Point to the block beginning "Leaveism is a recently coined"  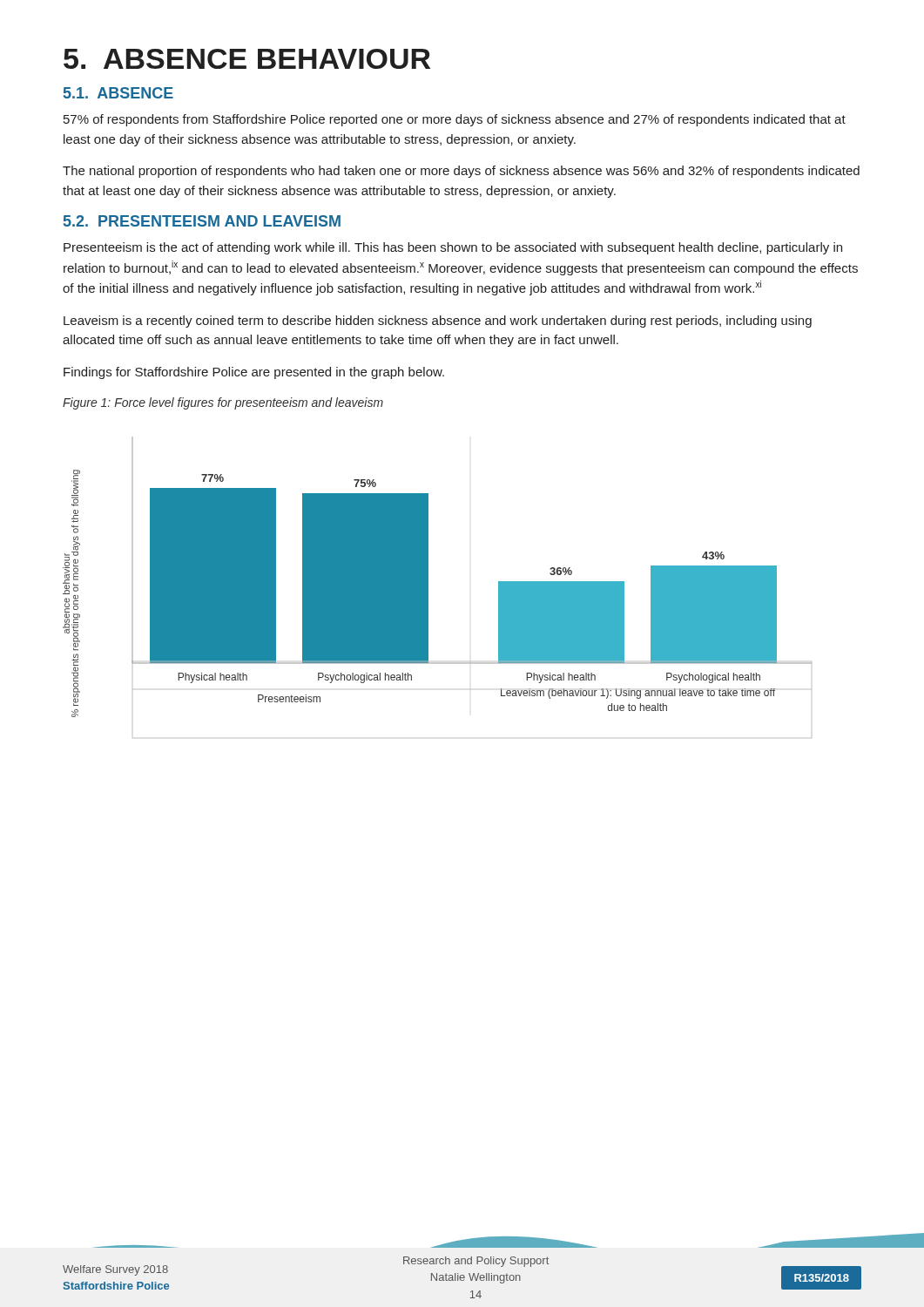tap(462, 330)
